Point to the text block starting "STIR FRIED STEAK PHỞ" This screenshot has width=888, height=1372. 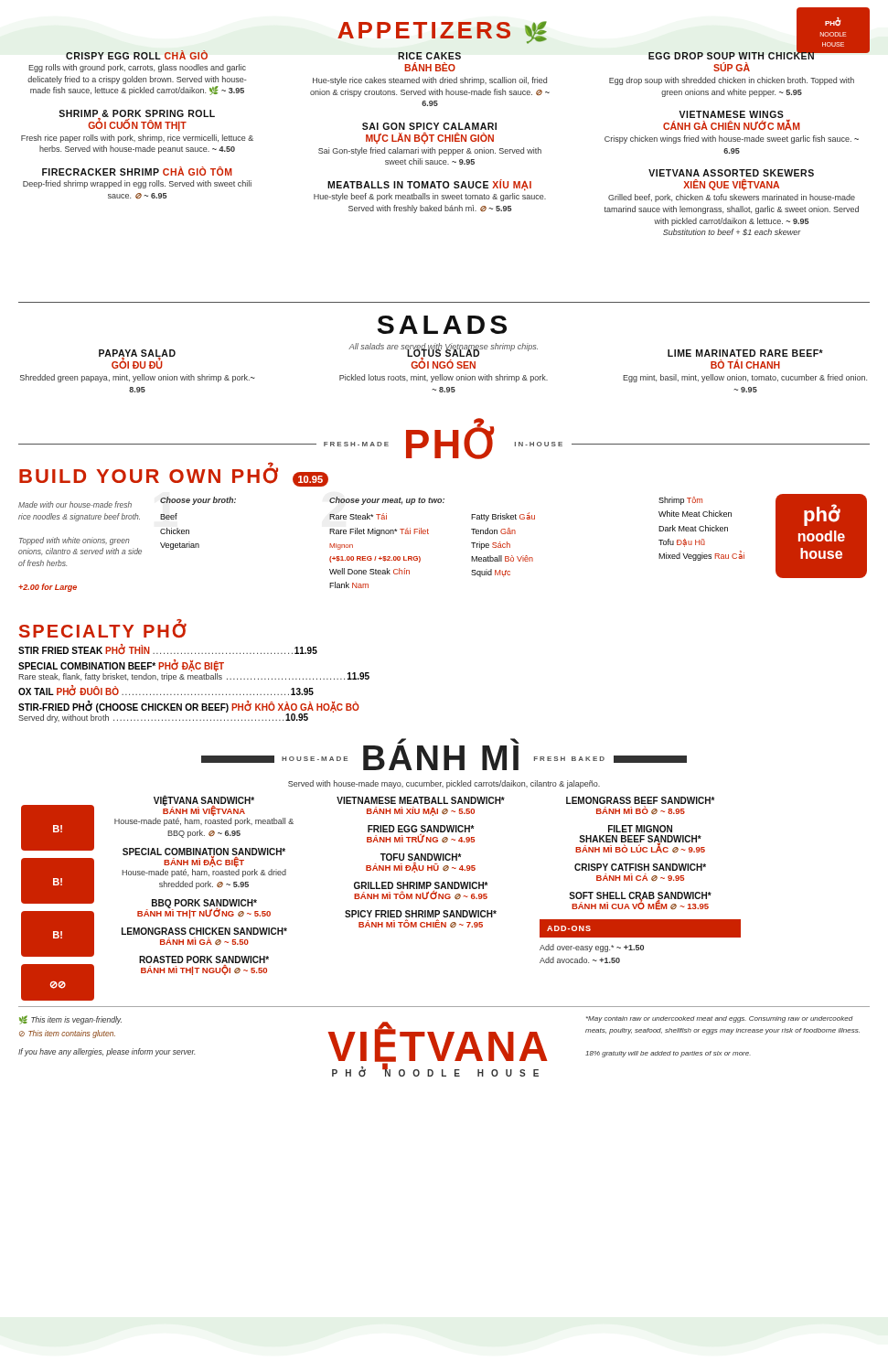pyautogui.click(x=168, y=651)
